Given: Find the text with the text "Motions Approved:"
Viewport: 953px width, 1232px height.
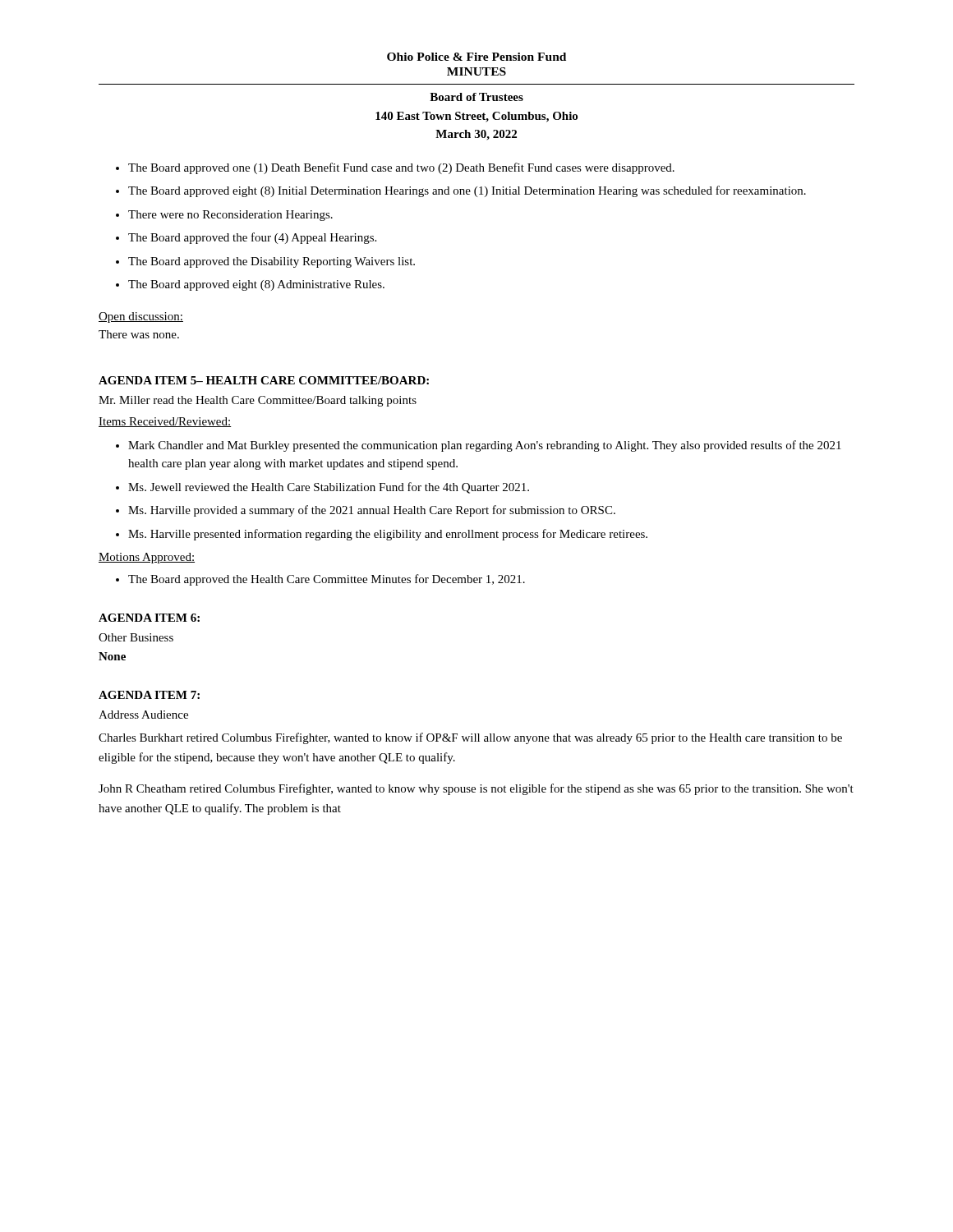Looking at the screenshot, I should coord(147,557).
